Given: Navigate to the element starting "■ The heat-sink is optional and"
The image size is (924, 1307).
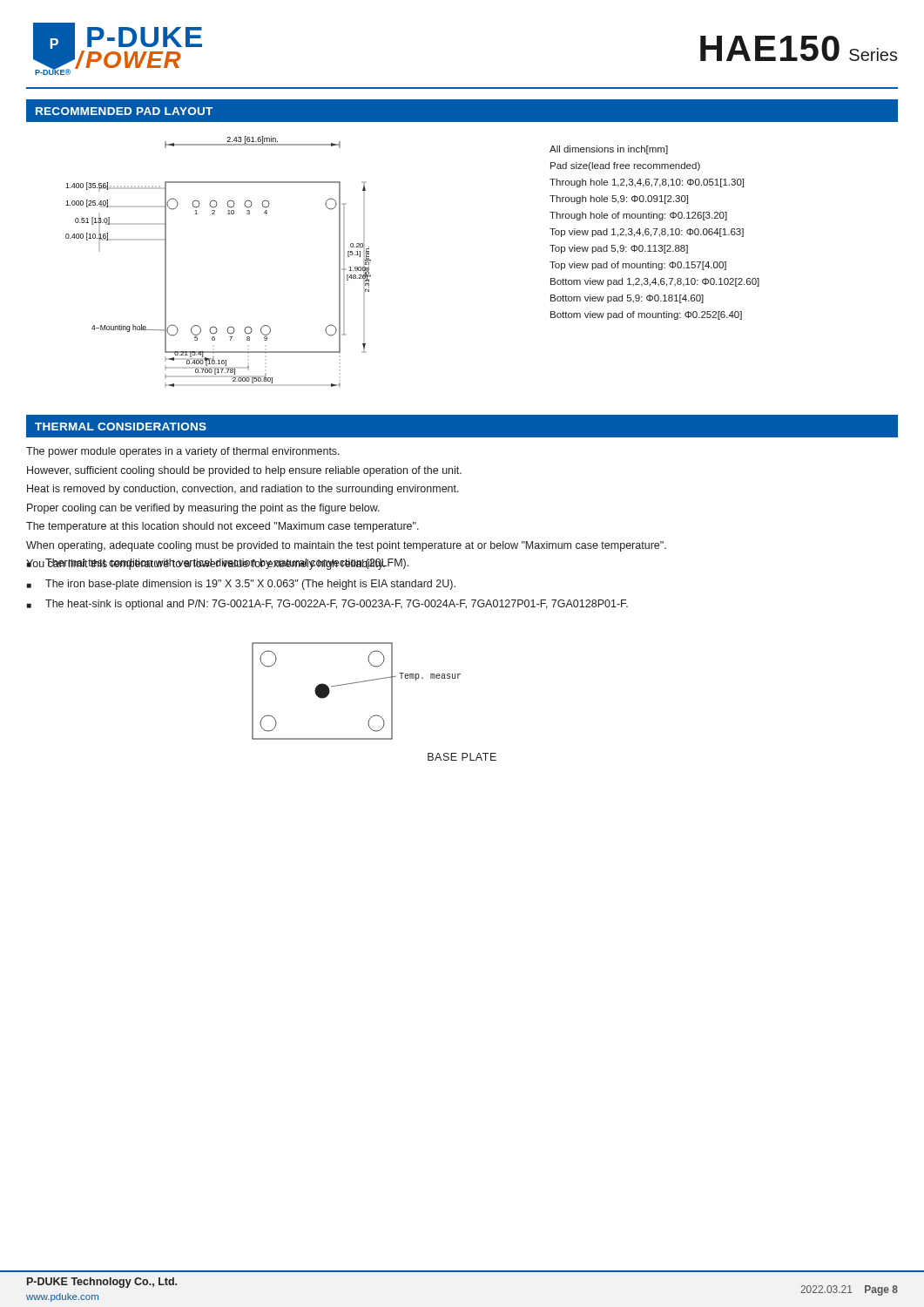Looking at the screenshot, I should [327, 605].
